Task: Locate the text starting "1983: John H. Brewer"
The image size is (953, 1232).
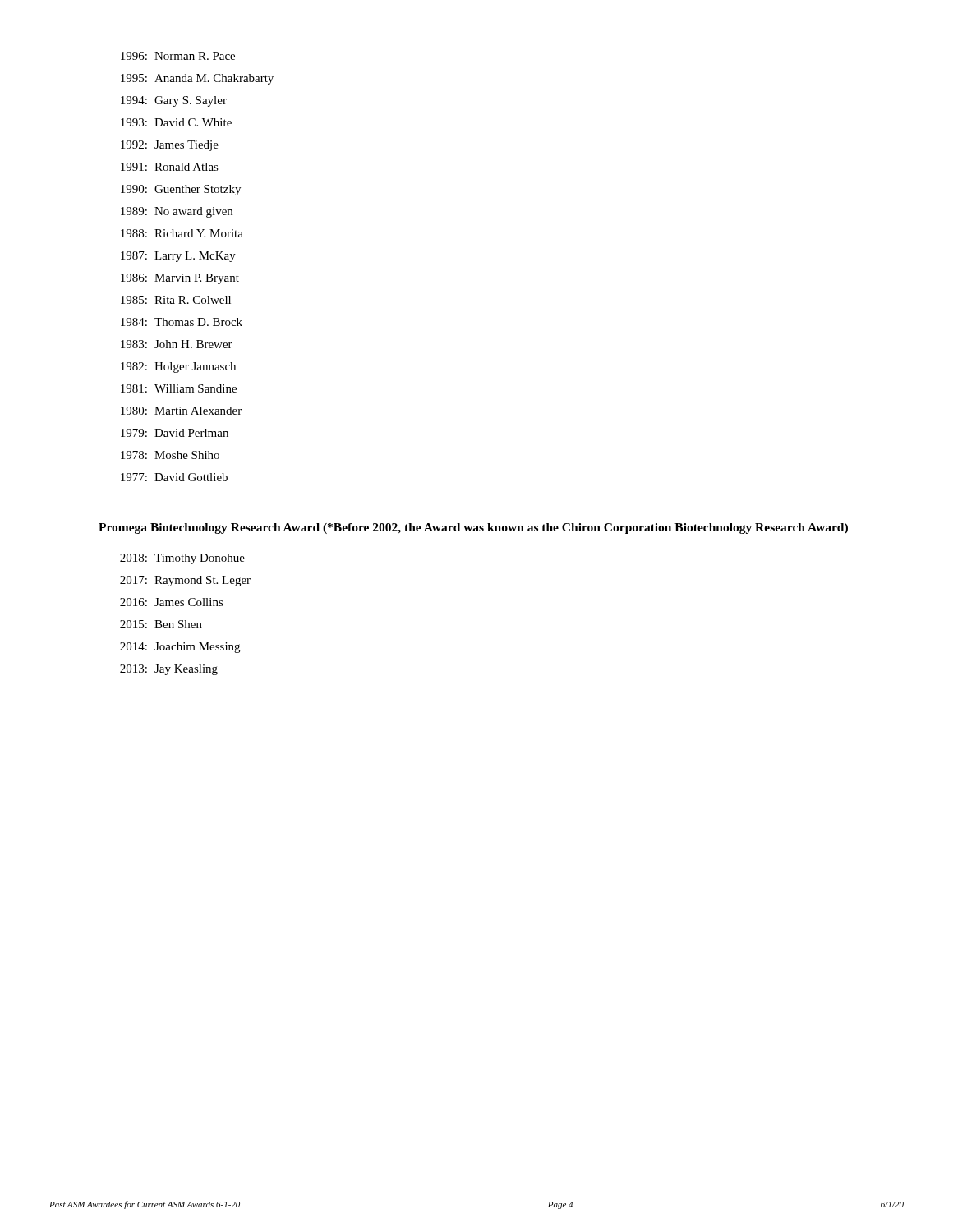Action: [x=177, y=344]
